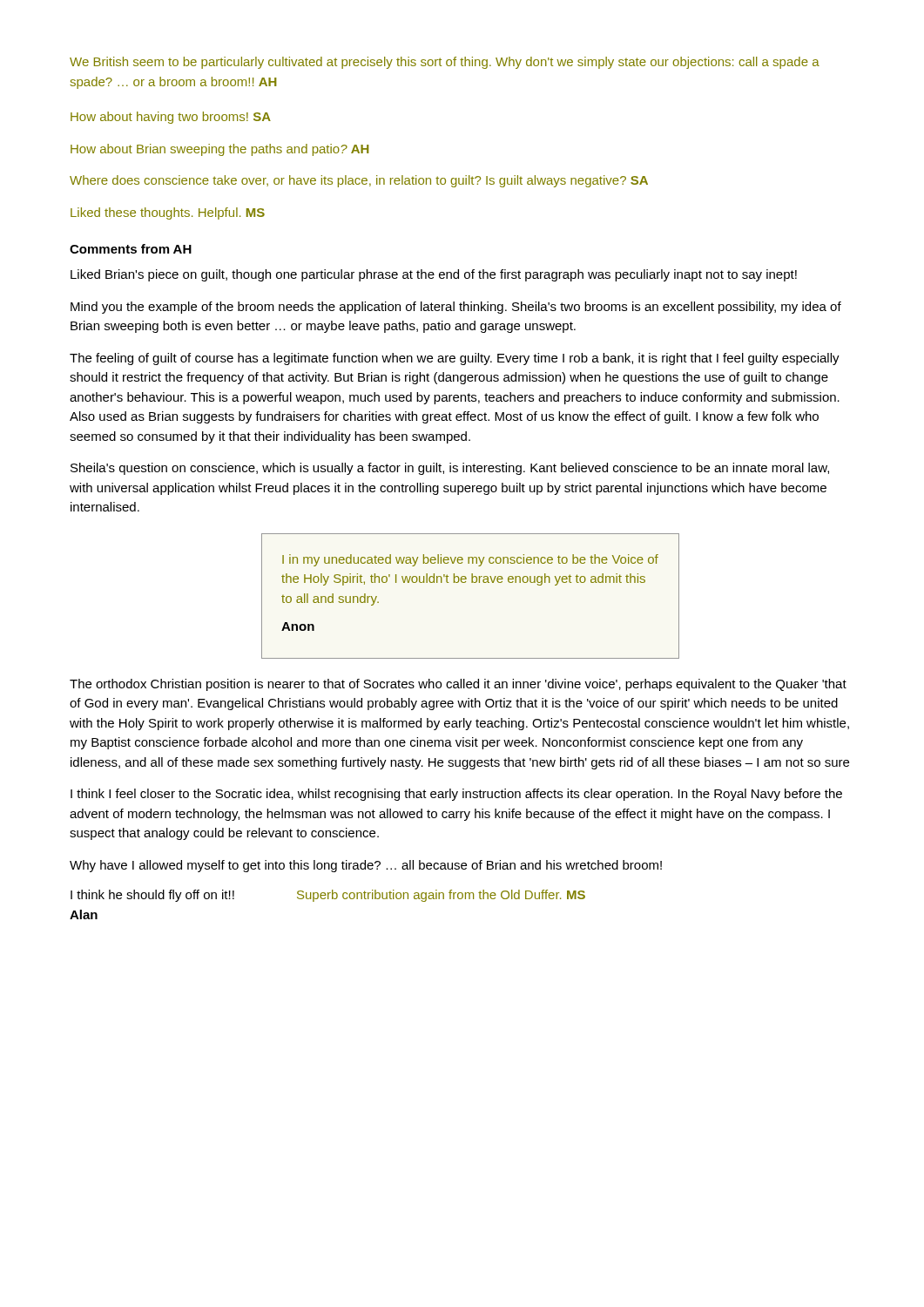The height and width of the screenshot is (1307, 924).
Task: Where is the passage that starts "I think he should"?
Action: tap(328, 894)
